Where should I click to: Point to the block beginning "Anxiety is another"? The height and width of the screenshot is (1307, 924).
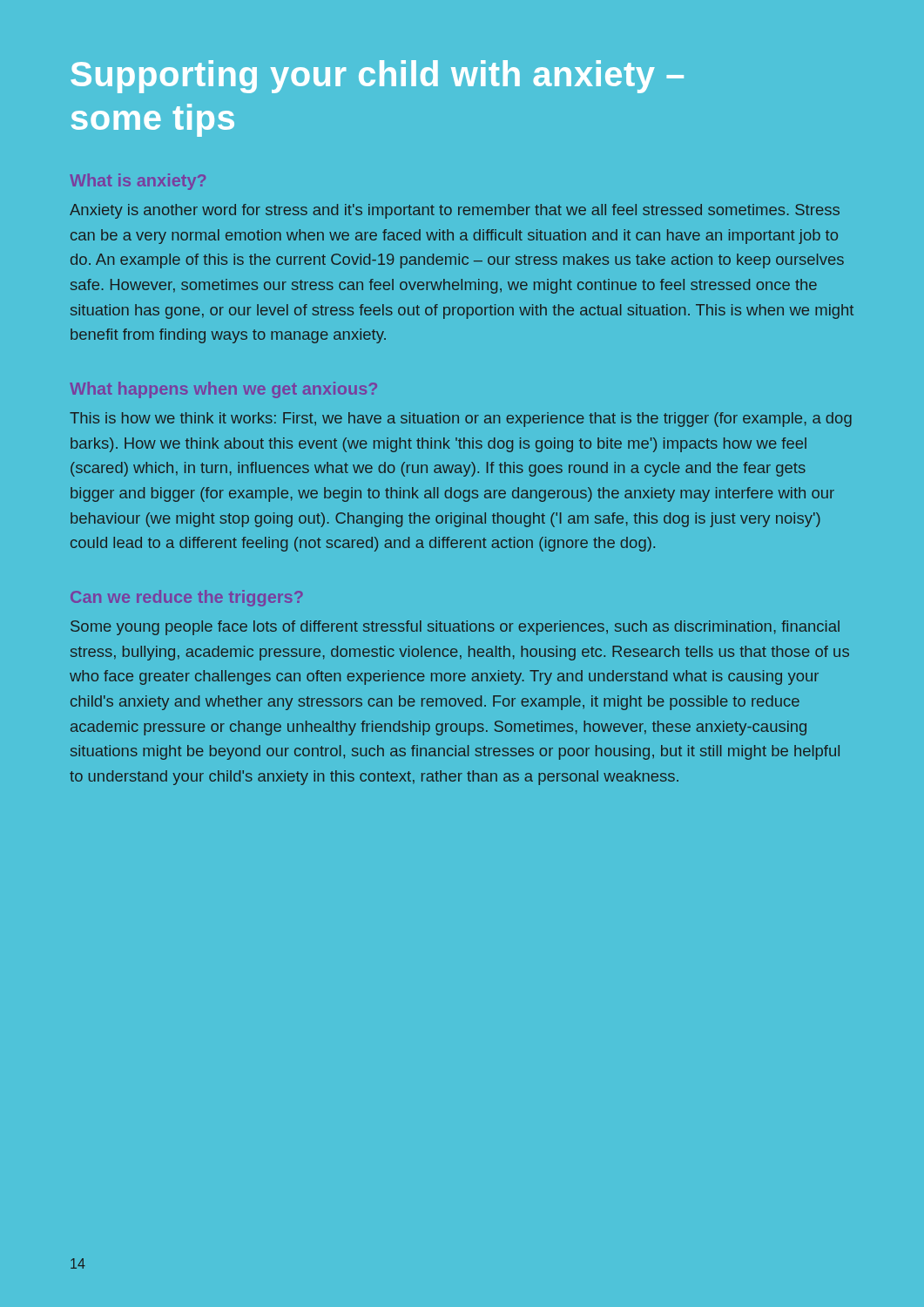(462, 272)
